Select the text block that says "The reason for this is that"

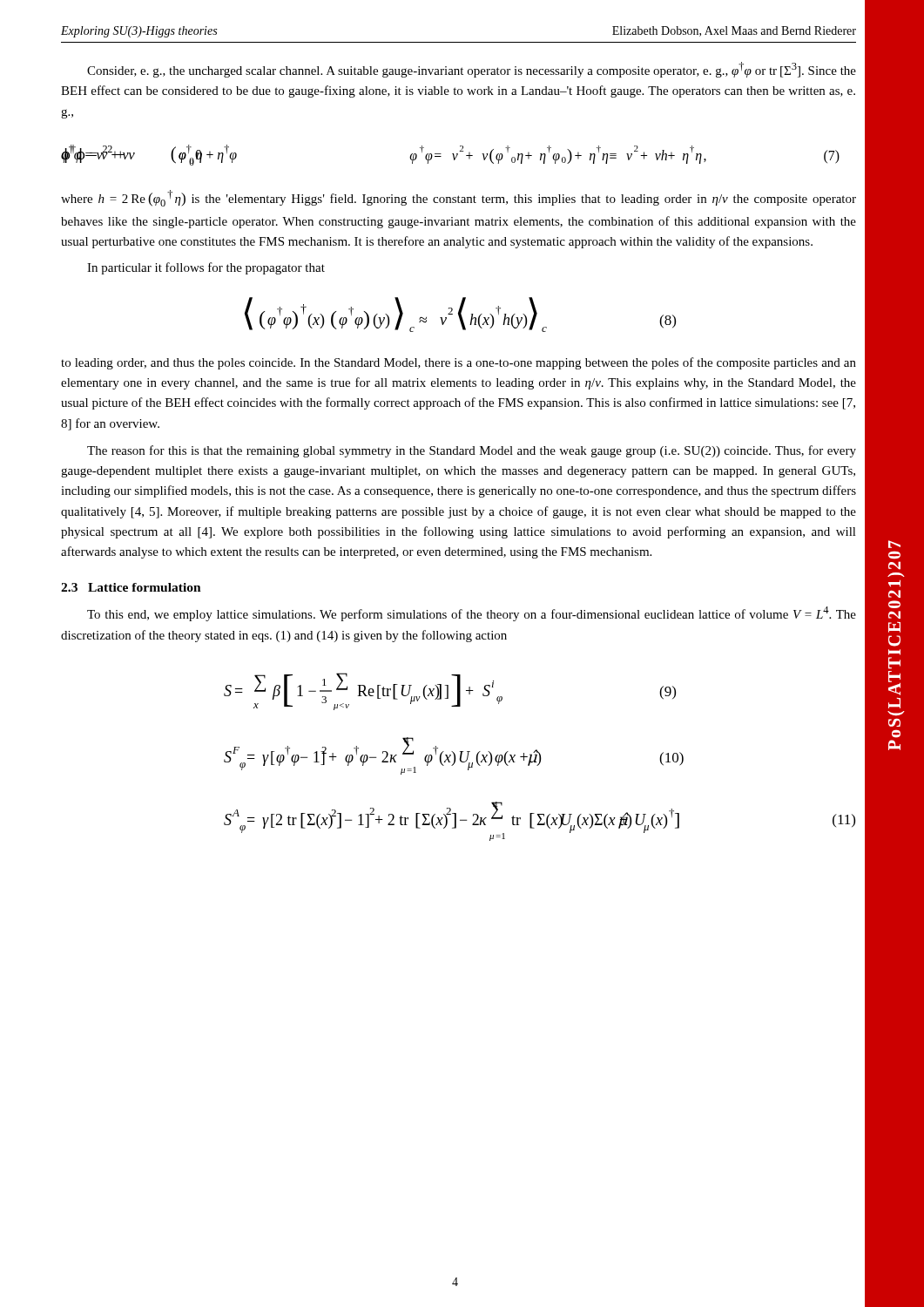coord(459,501)
